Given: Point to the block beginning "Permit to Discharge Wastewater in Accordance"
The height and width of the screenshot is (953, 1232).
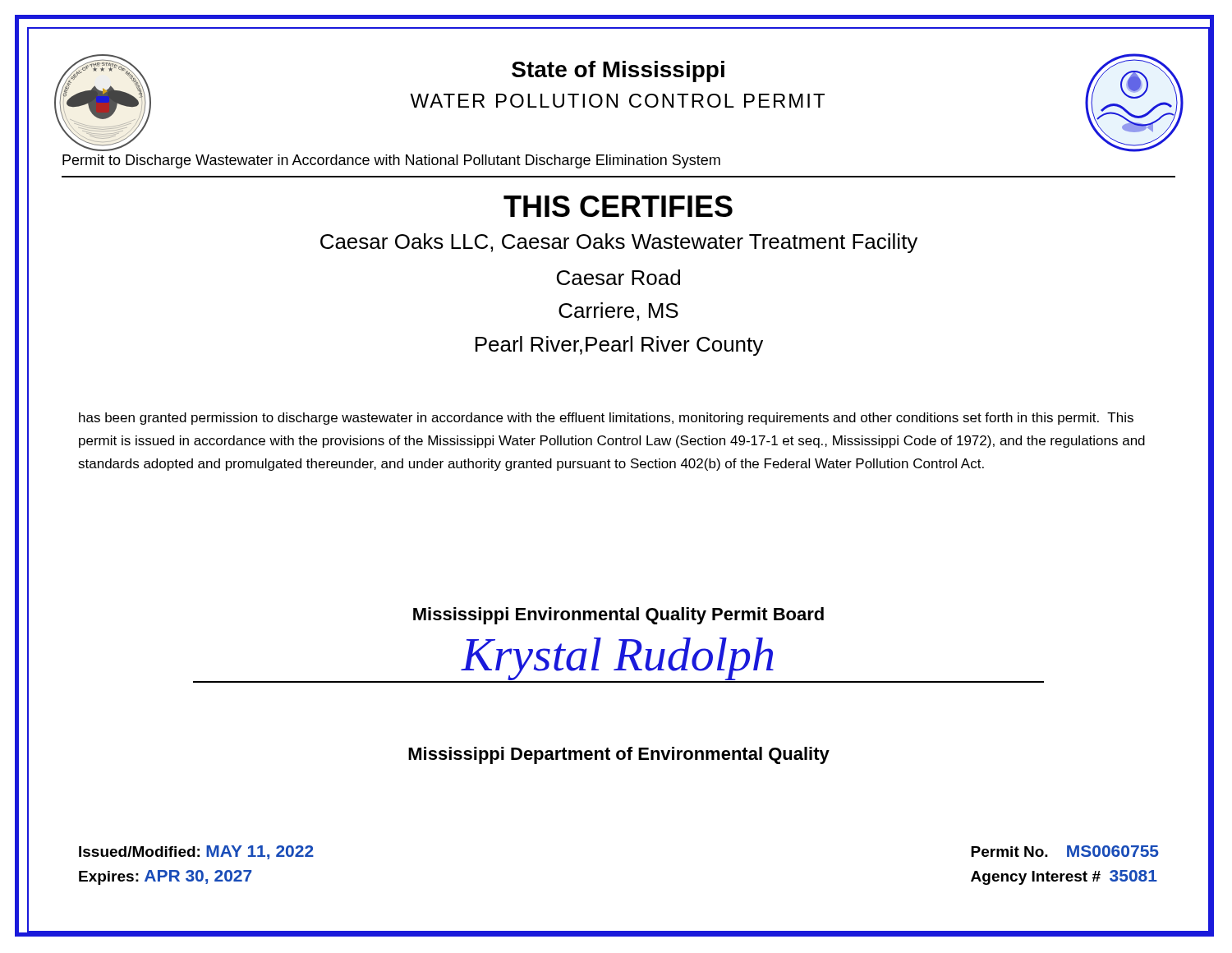Looking at the screenshot, I should (x=391, y=160).
